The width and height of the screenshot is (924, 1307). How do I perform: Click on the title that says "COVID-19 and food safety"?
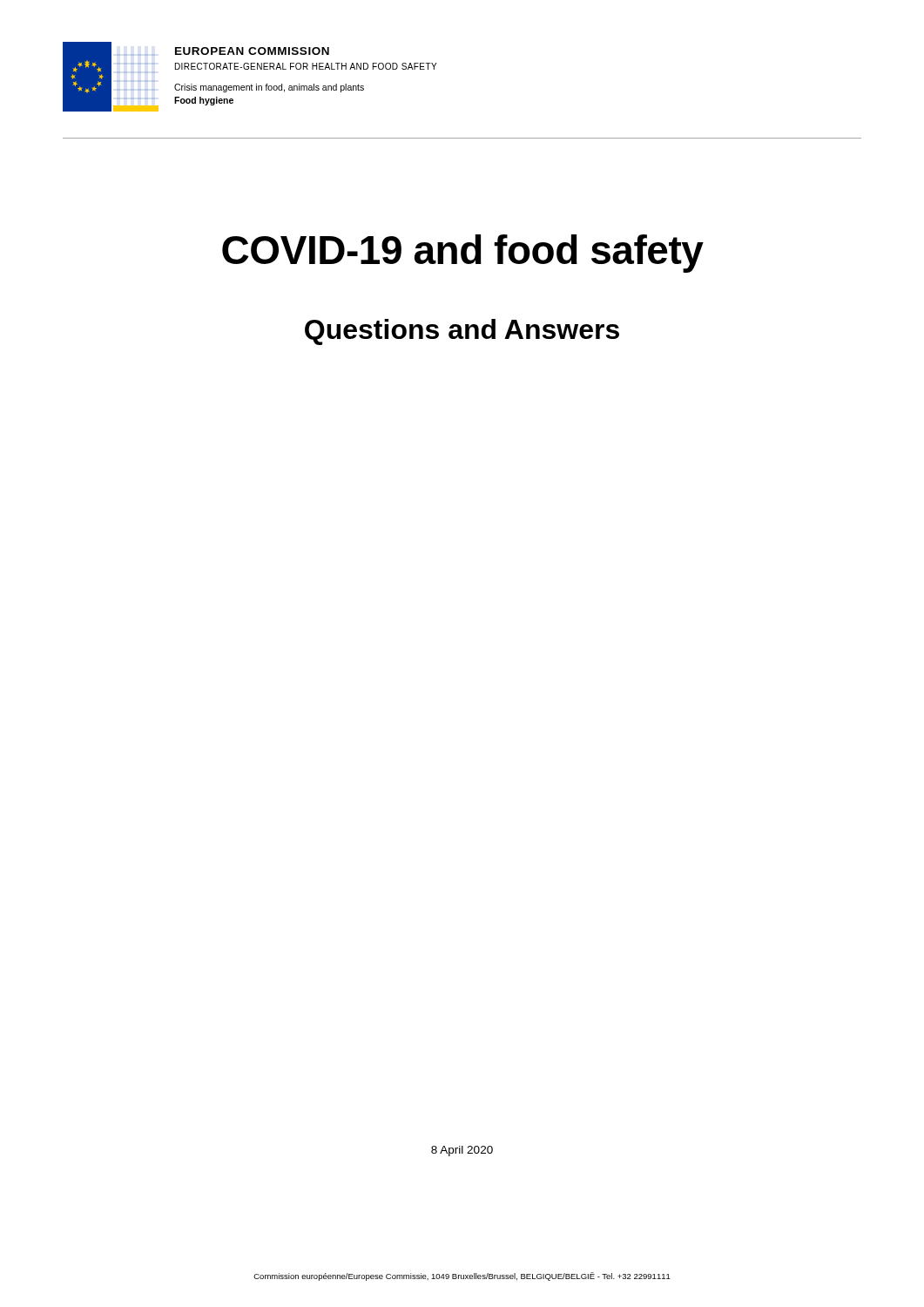tap(462, 250)
